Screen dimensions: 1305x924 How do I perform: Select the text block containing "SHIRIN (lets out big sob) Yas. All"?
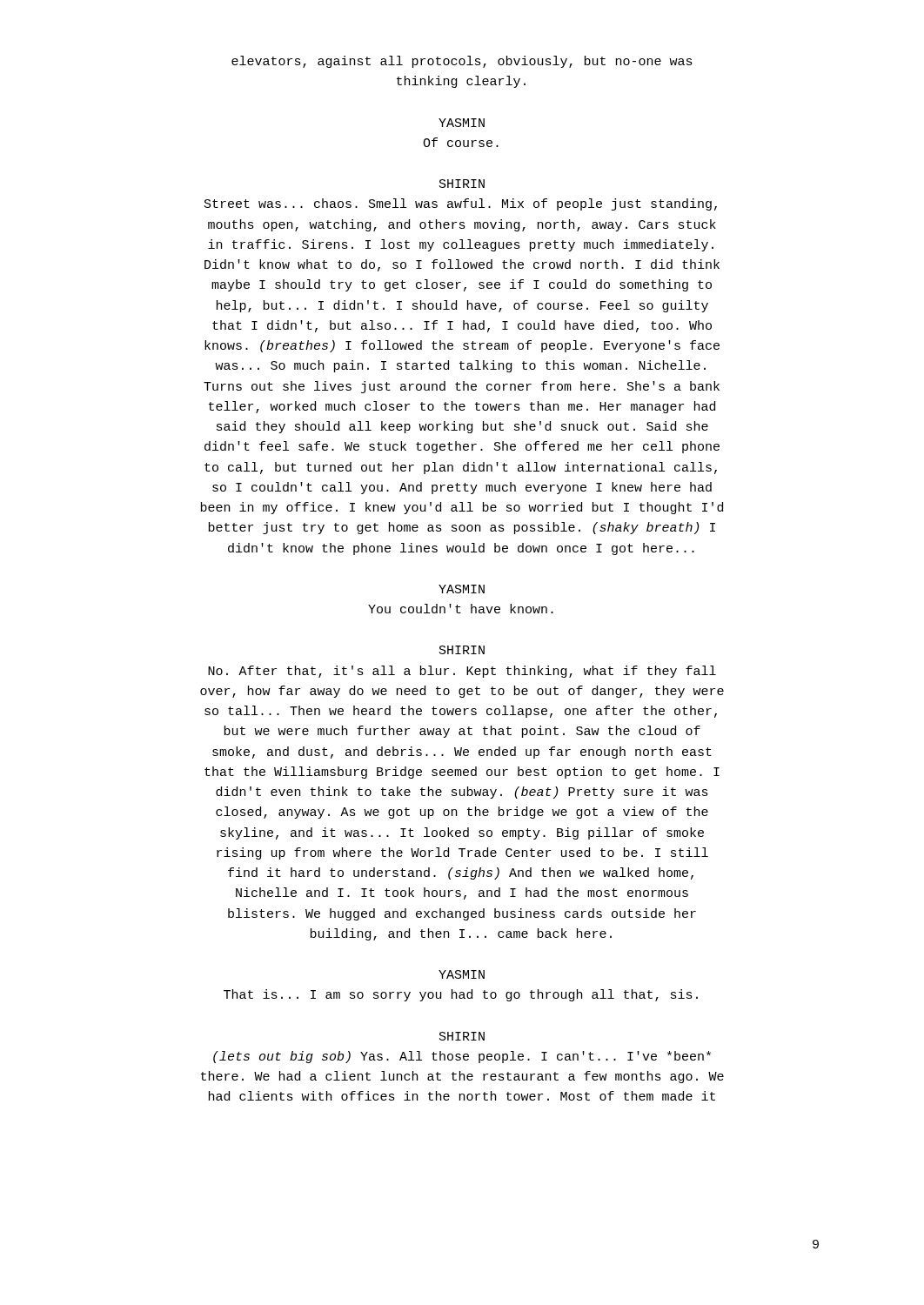pos(462,1067)
